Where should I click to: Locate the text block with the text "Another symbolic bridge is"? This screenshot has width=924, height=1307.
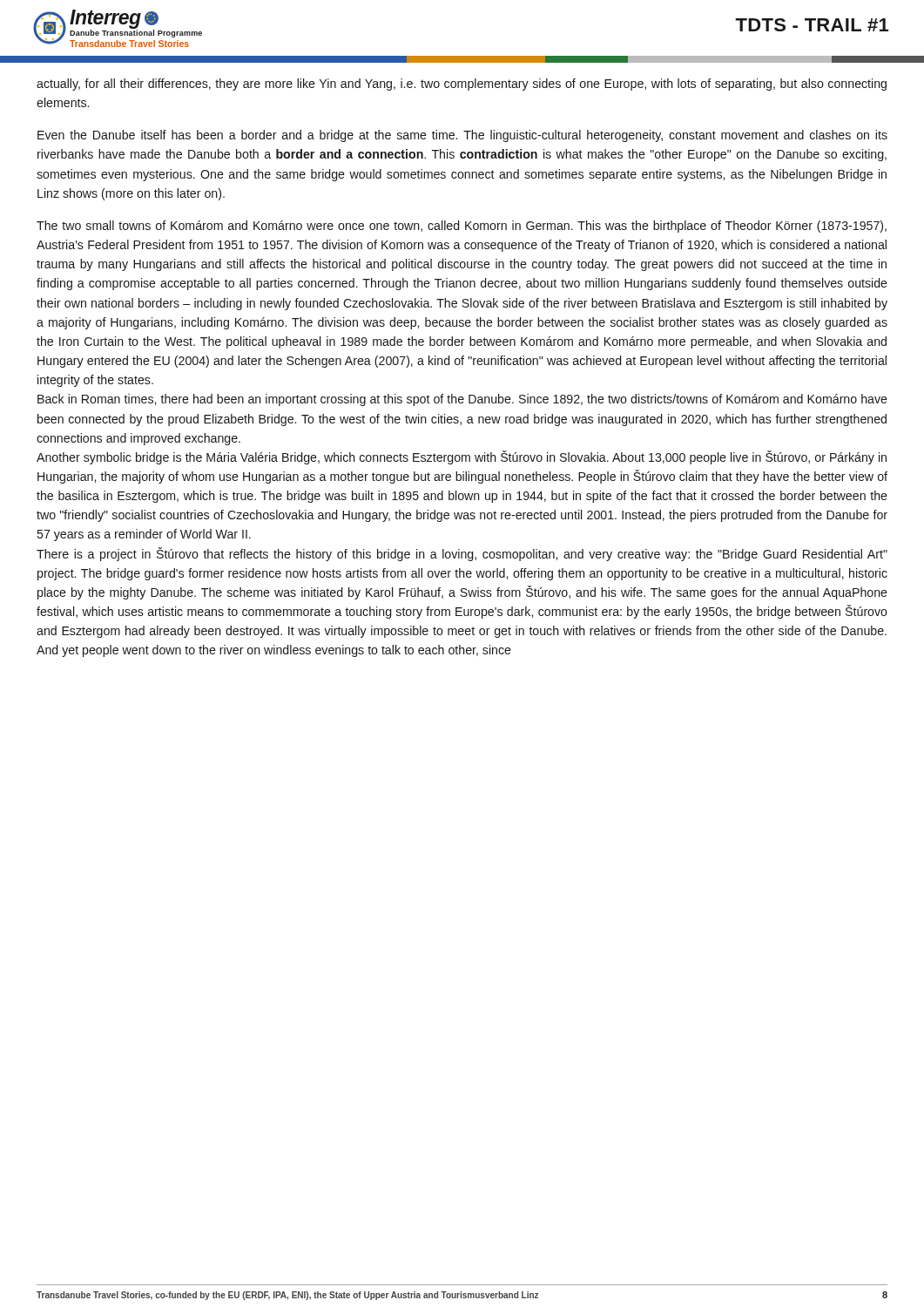pyautogui.click(x=462, y=496)
